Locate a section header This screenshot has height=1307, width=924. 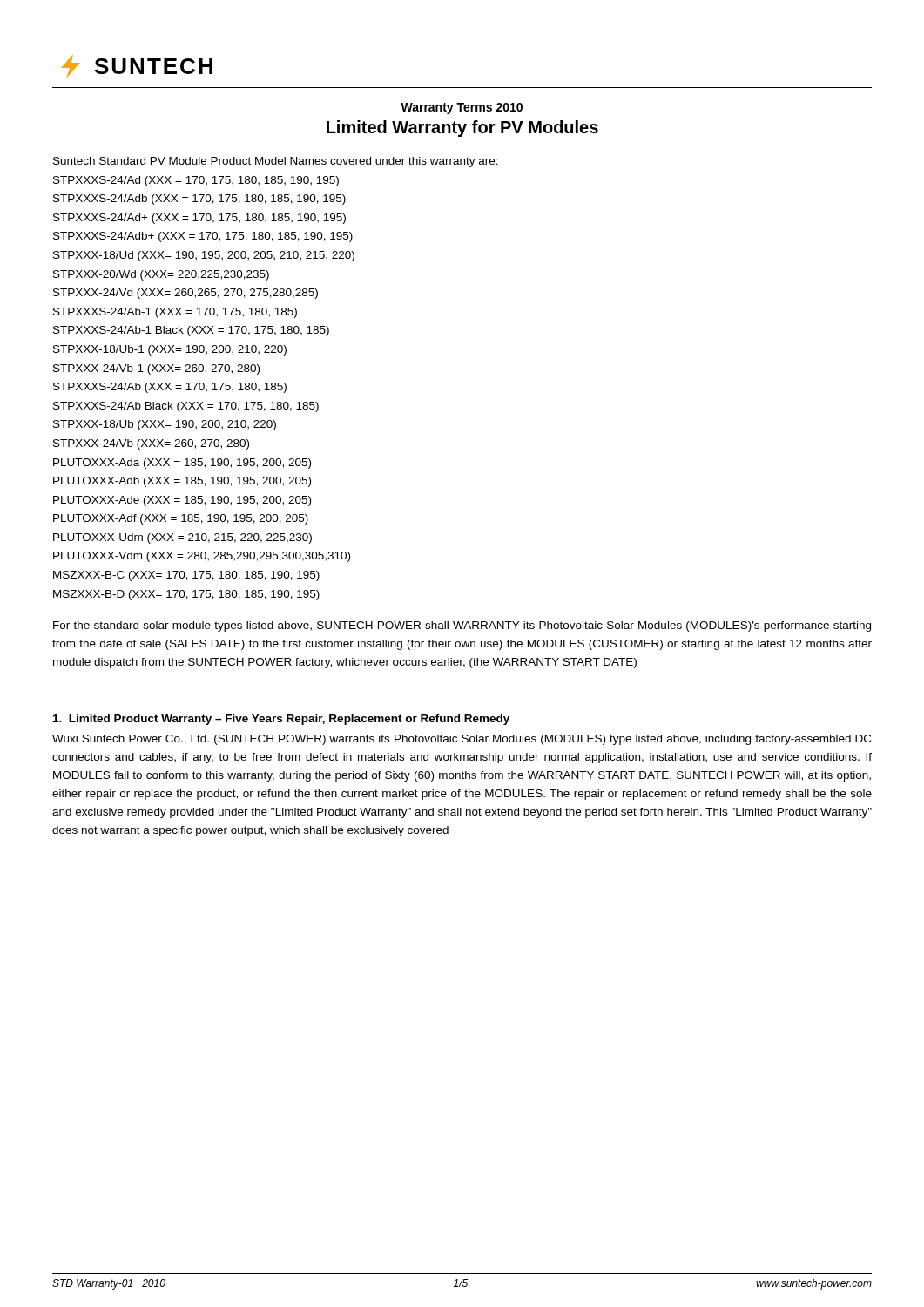click(x=281, y=718)
